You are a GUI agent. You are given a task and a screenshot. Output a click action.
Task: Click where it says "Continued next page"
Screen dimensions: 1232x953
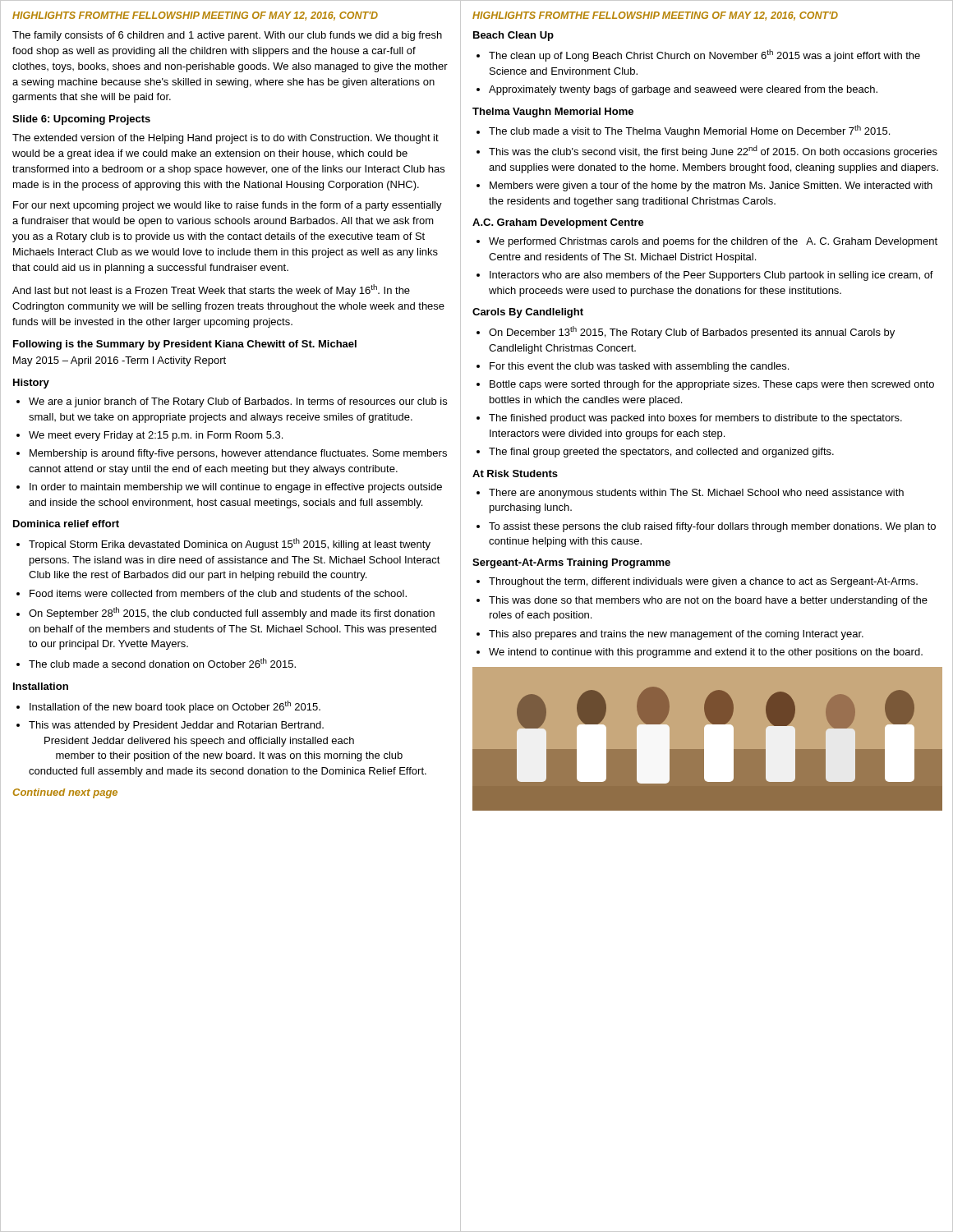[x=65, y=793]
